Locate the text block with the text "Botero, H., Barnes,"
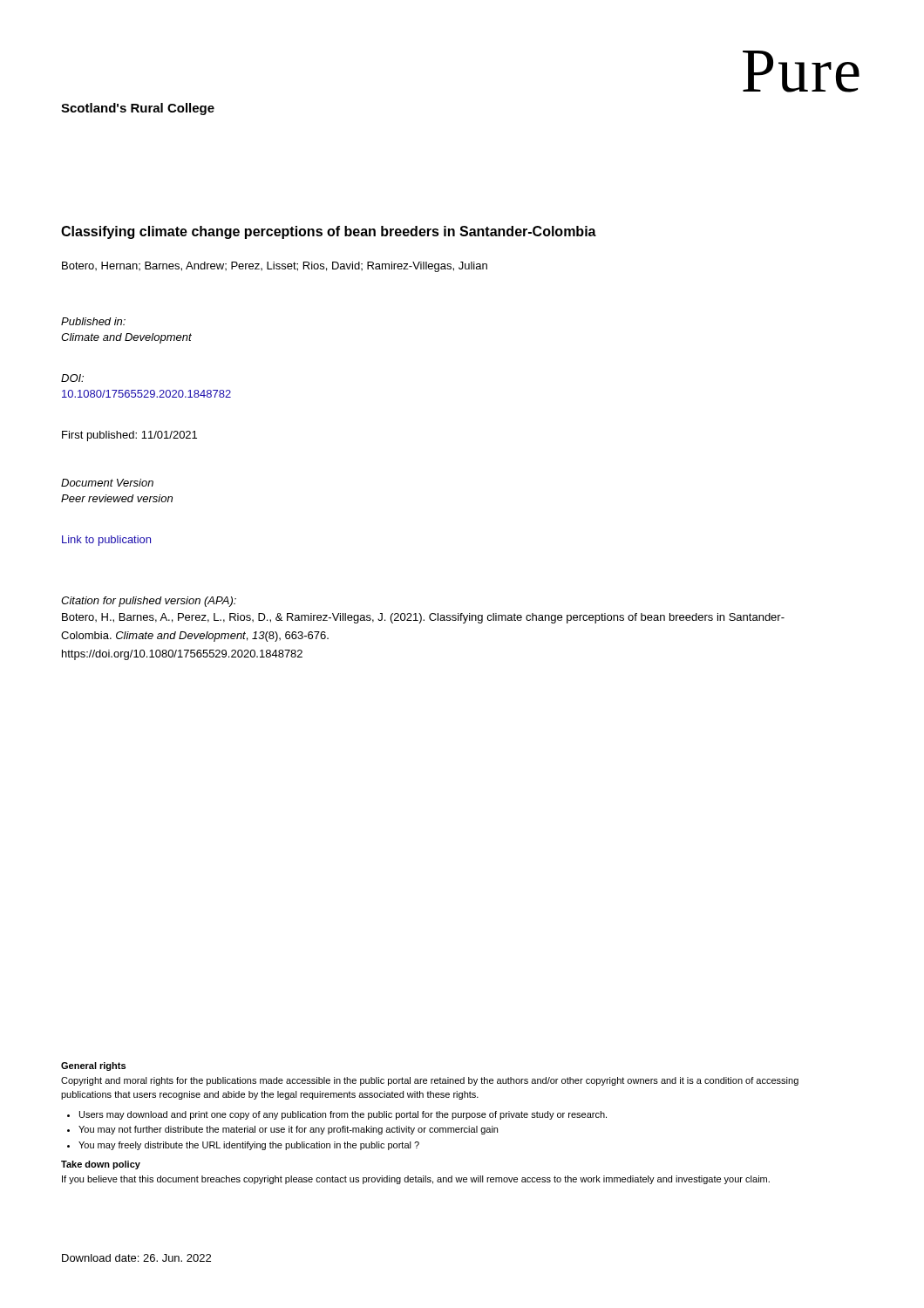 (x=423, y=618)
